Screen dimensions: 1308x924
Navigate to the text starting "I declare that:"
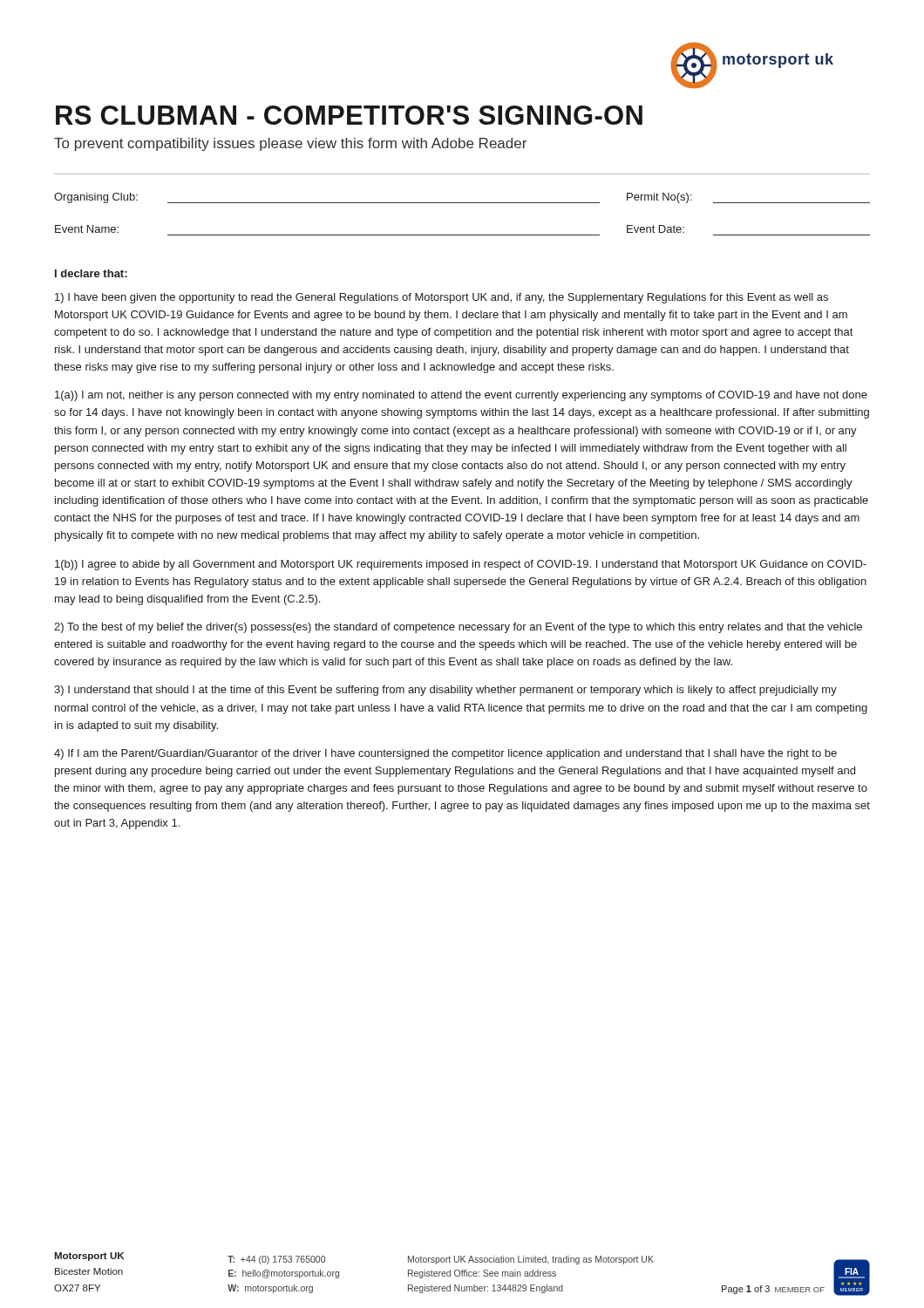click(x=91, y=273)
